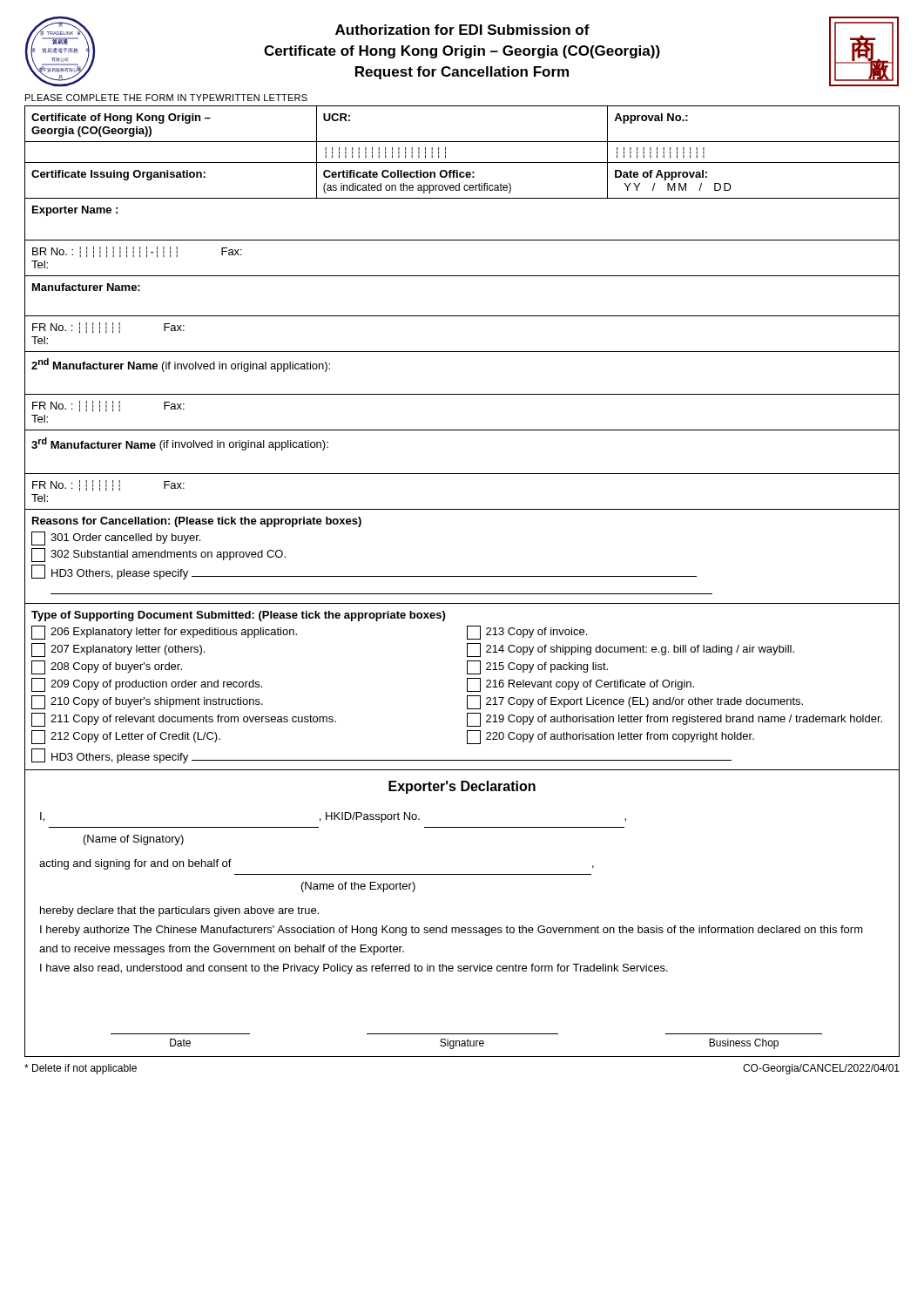924x1307 pixels.
Task: Find the block on this page that starts "217 Copy of Export Licence (EL) and/or other"
Action: (x=635, y=702)
